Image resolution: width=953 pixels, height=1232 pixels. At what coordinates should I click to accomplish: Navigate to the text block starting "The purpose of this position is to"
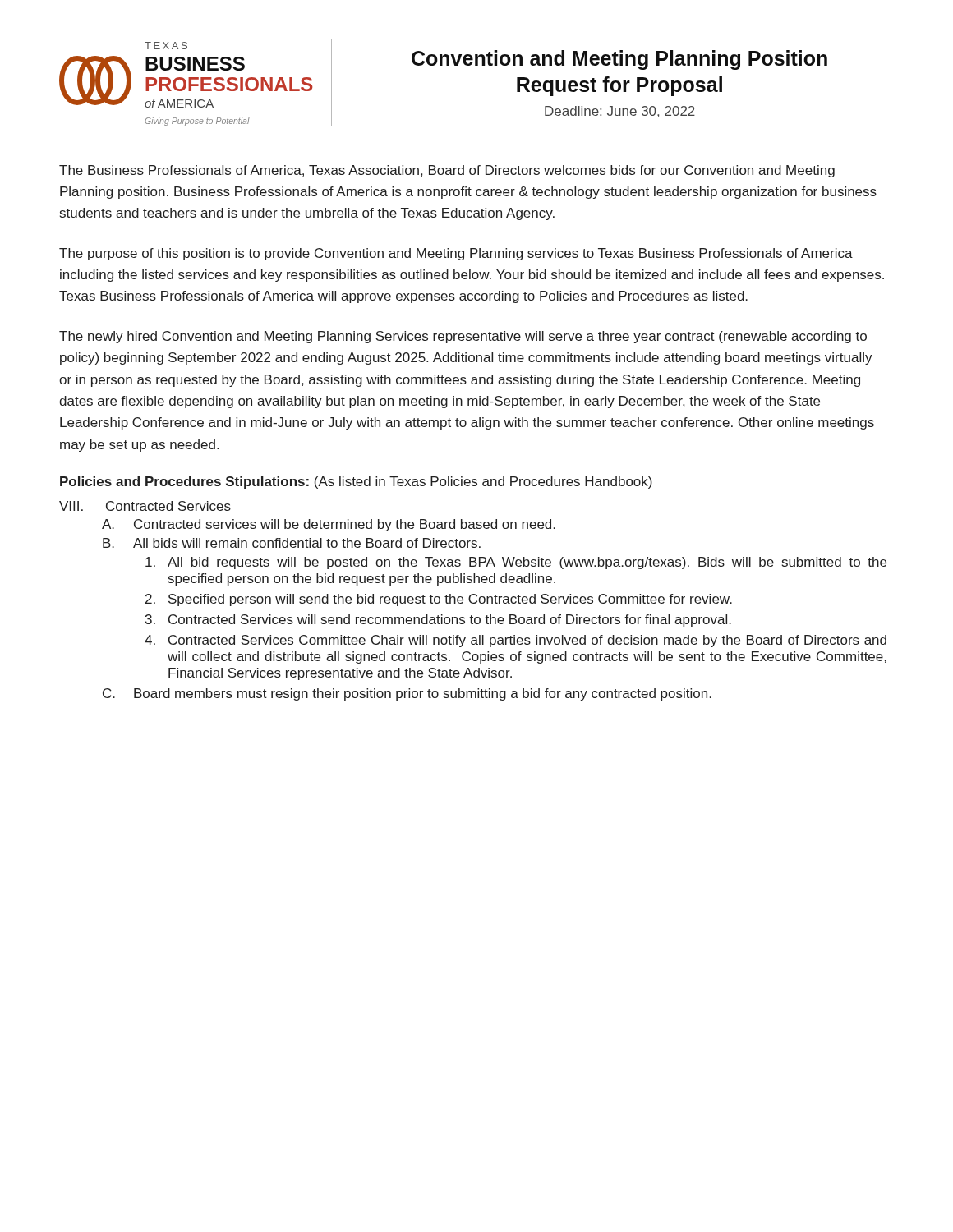[x=472, y=275]
